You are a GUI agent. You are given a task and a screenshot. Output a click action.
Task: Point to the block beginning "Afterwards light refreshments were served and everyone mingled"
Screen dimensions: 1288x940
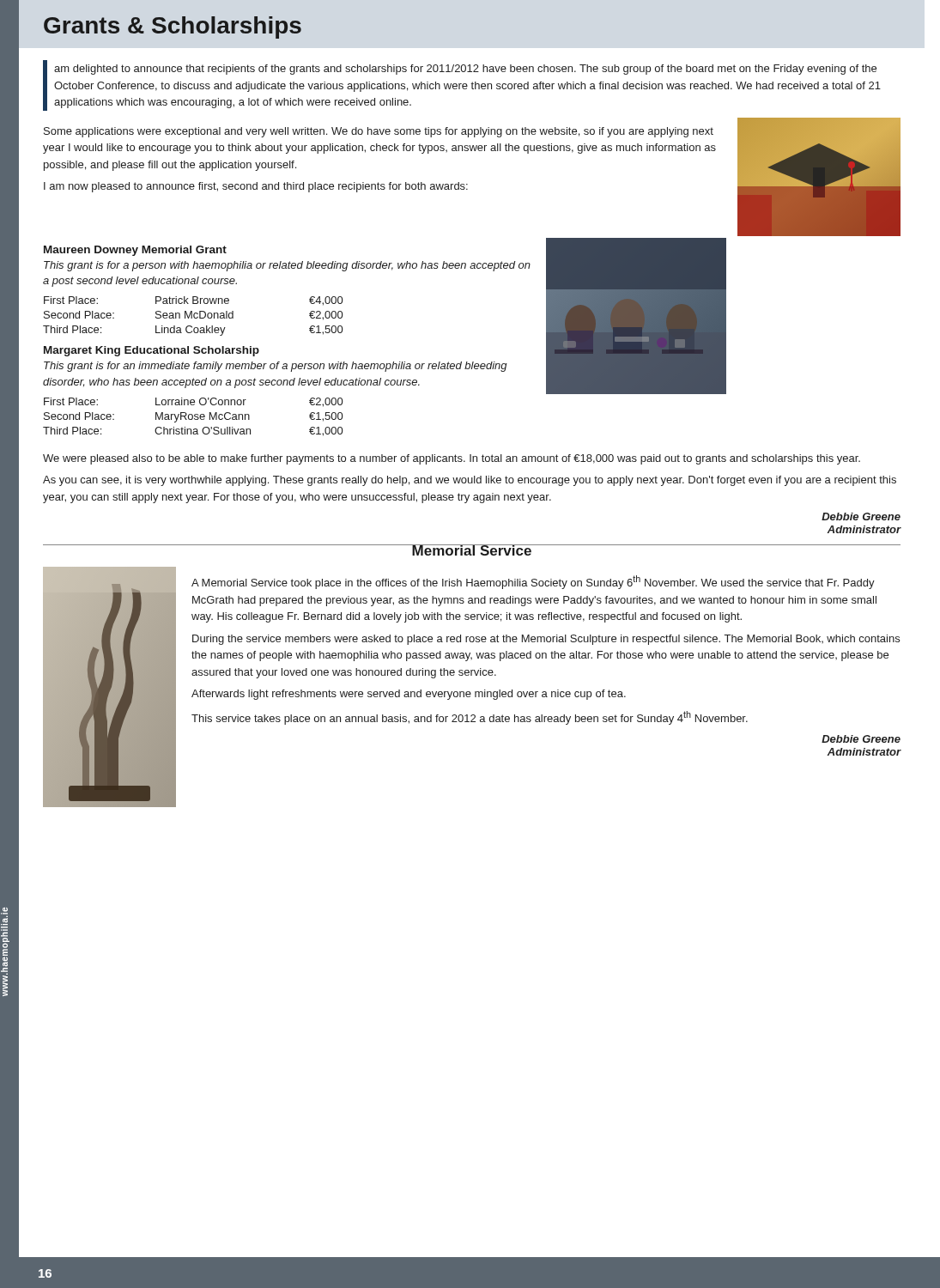[x=409, y=694]
